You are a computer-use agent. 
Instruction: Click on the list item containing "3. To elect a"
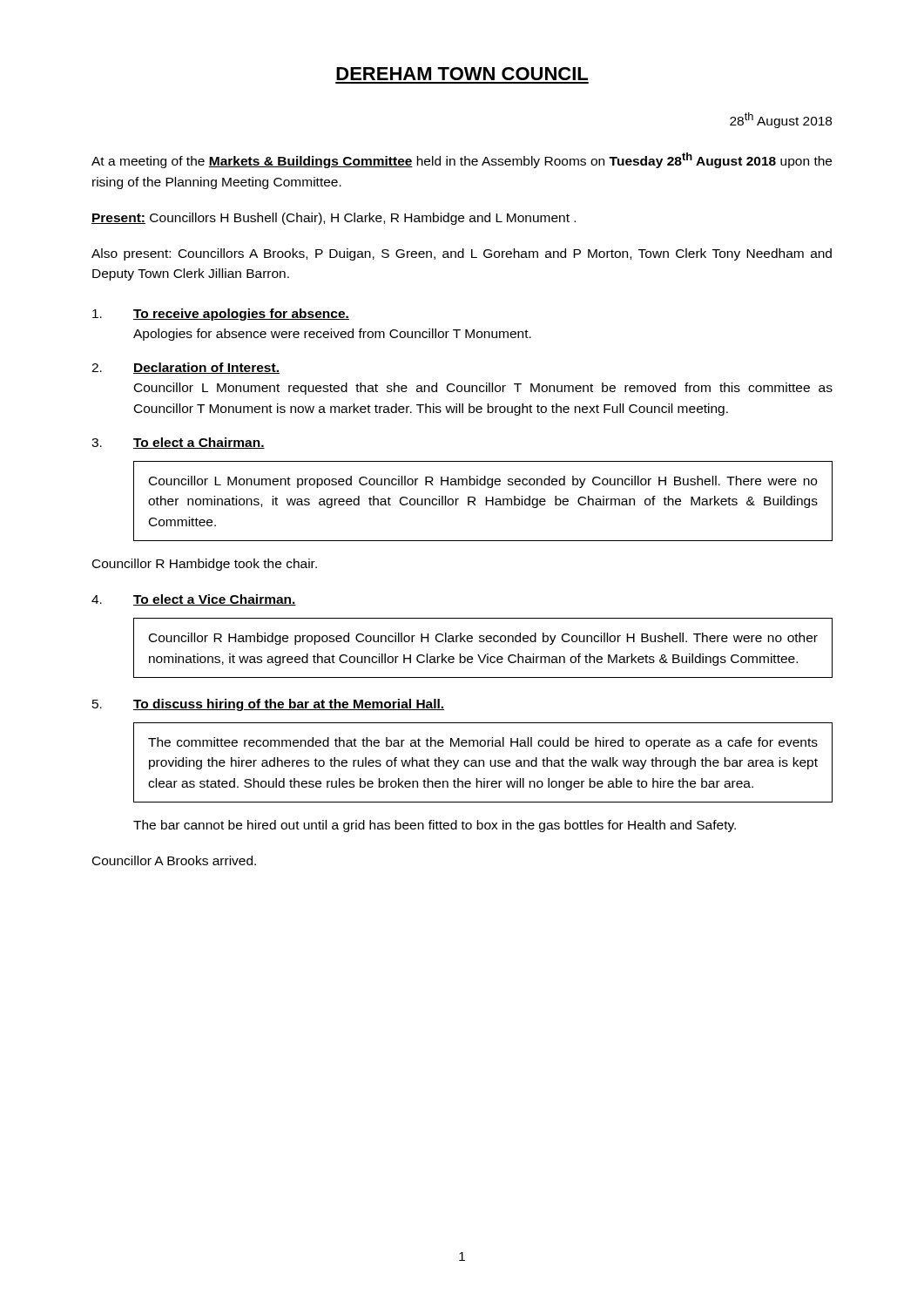coord(178,443)
